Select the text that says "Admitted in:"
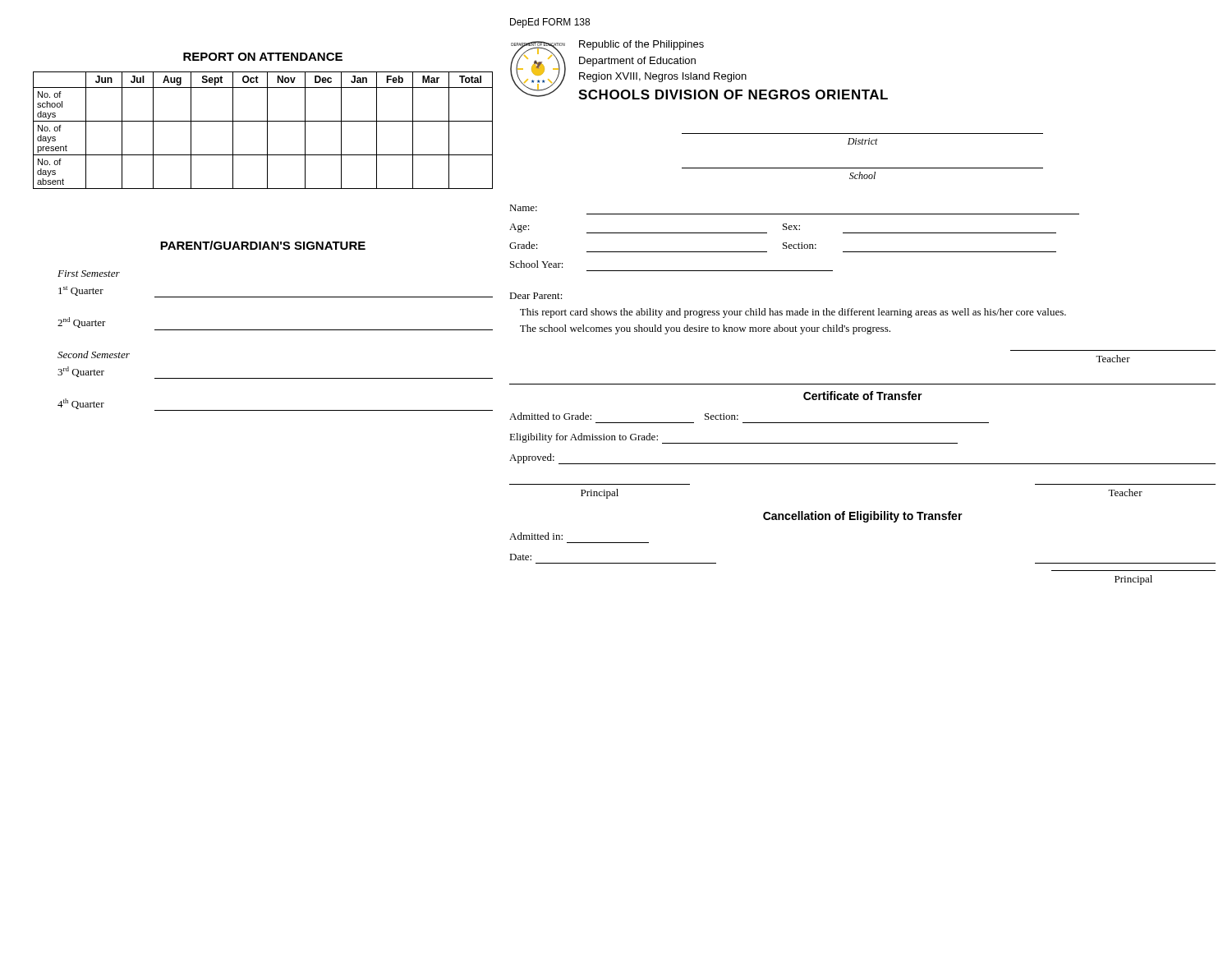1232x953 pixels. click(579, 536)
